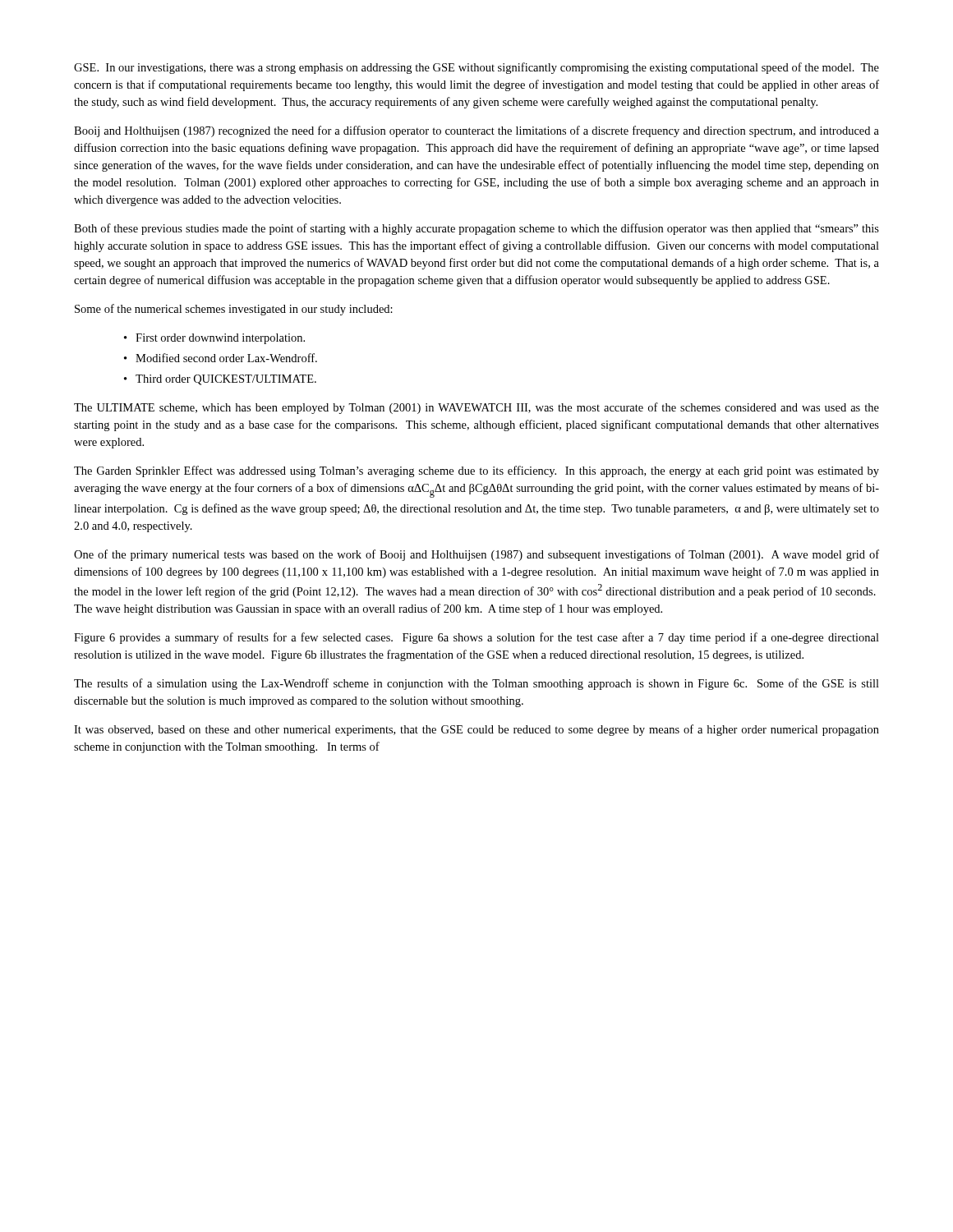Image resolution: width=953 pixels, height=1232 pixels.
Task: Locate the list item that says "Modified second order Lax-Wendroff."
Action: tap(227, 358)
